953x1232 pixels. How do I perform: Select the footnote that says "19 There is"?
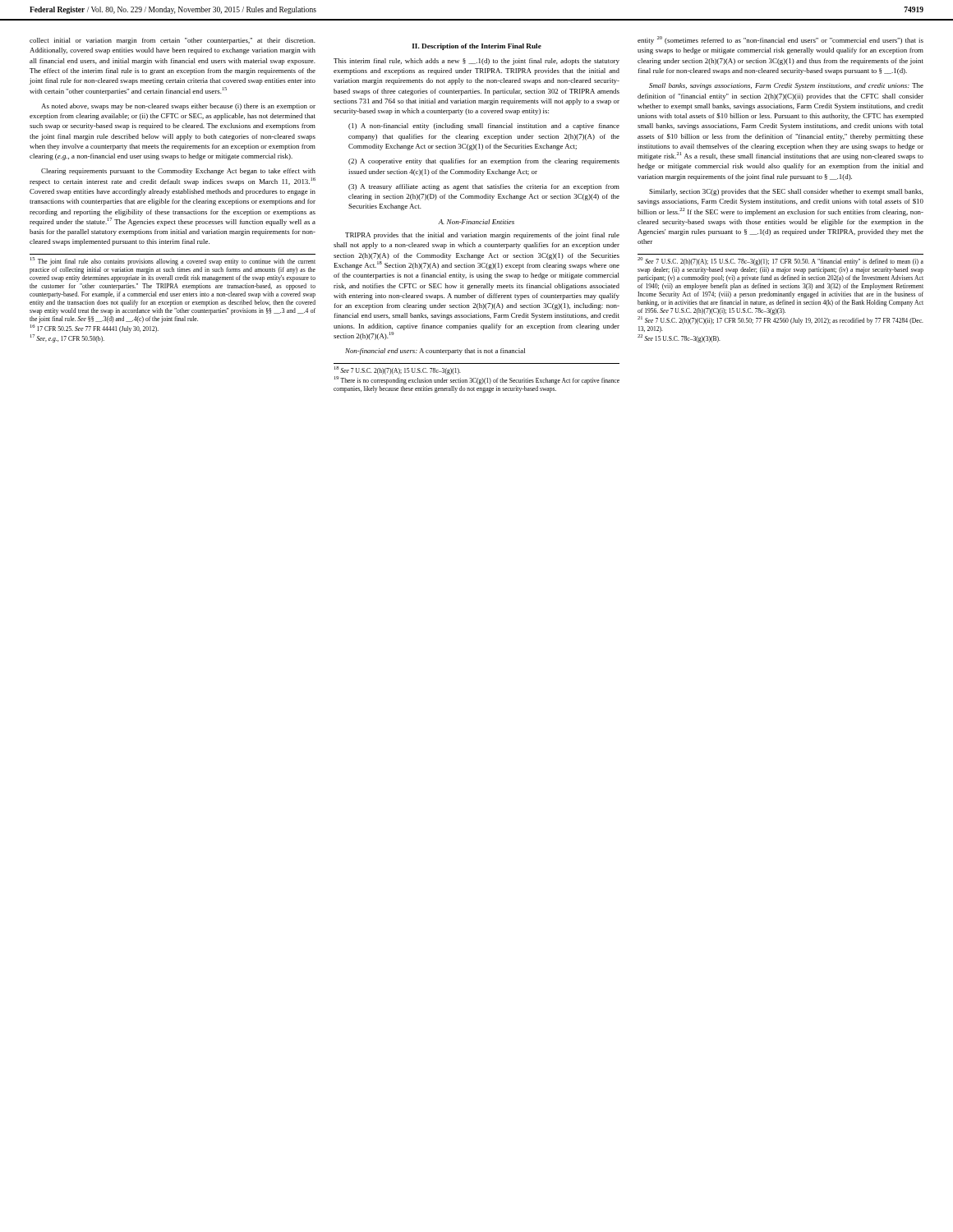click(x=476, y=384)
